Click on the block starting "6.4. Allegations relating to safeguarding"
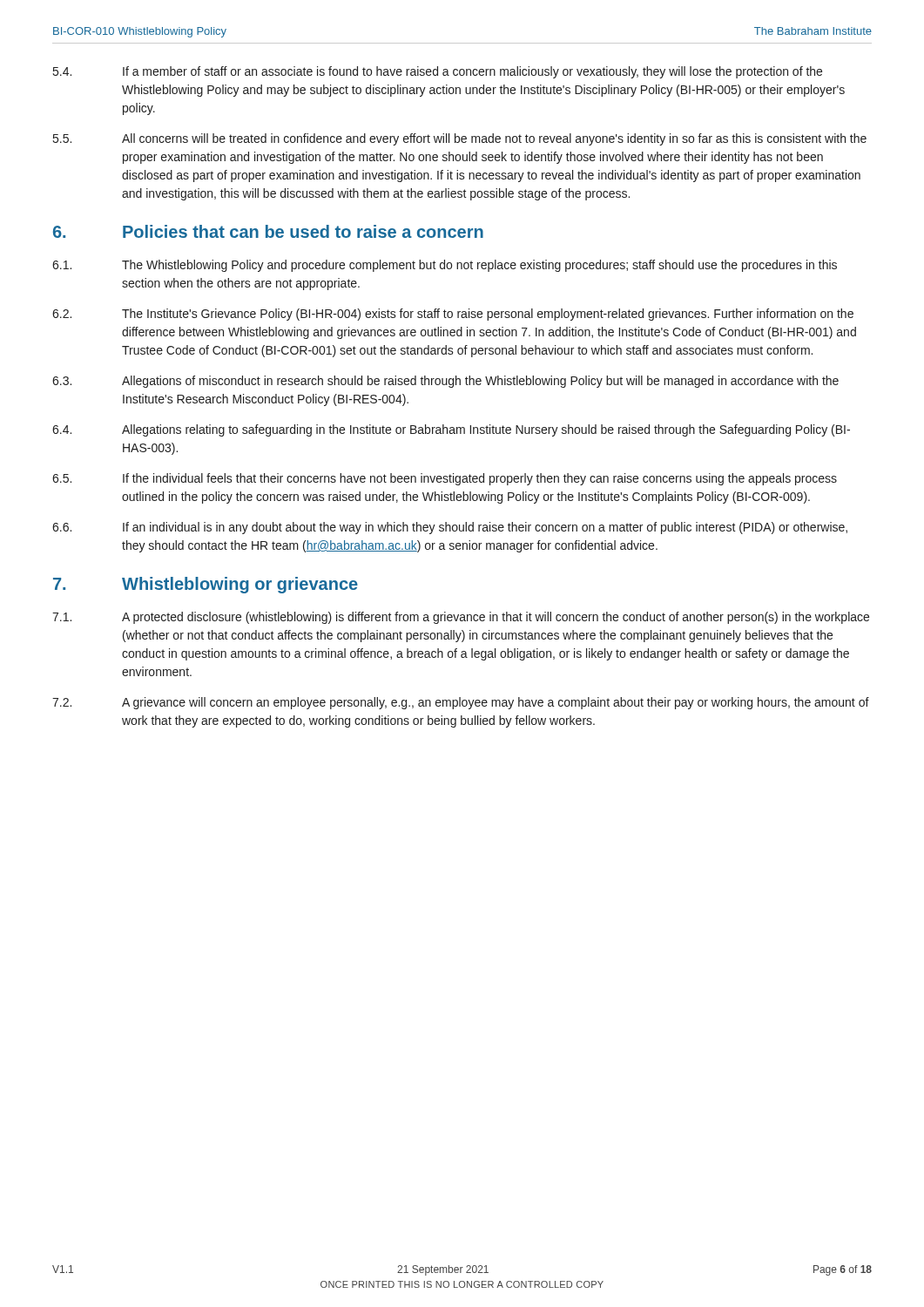The image size is (924, 1307). [462, 439]
